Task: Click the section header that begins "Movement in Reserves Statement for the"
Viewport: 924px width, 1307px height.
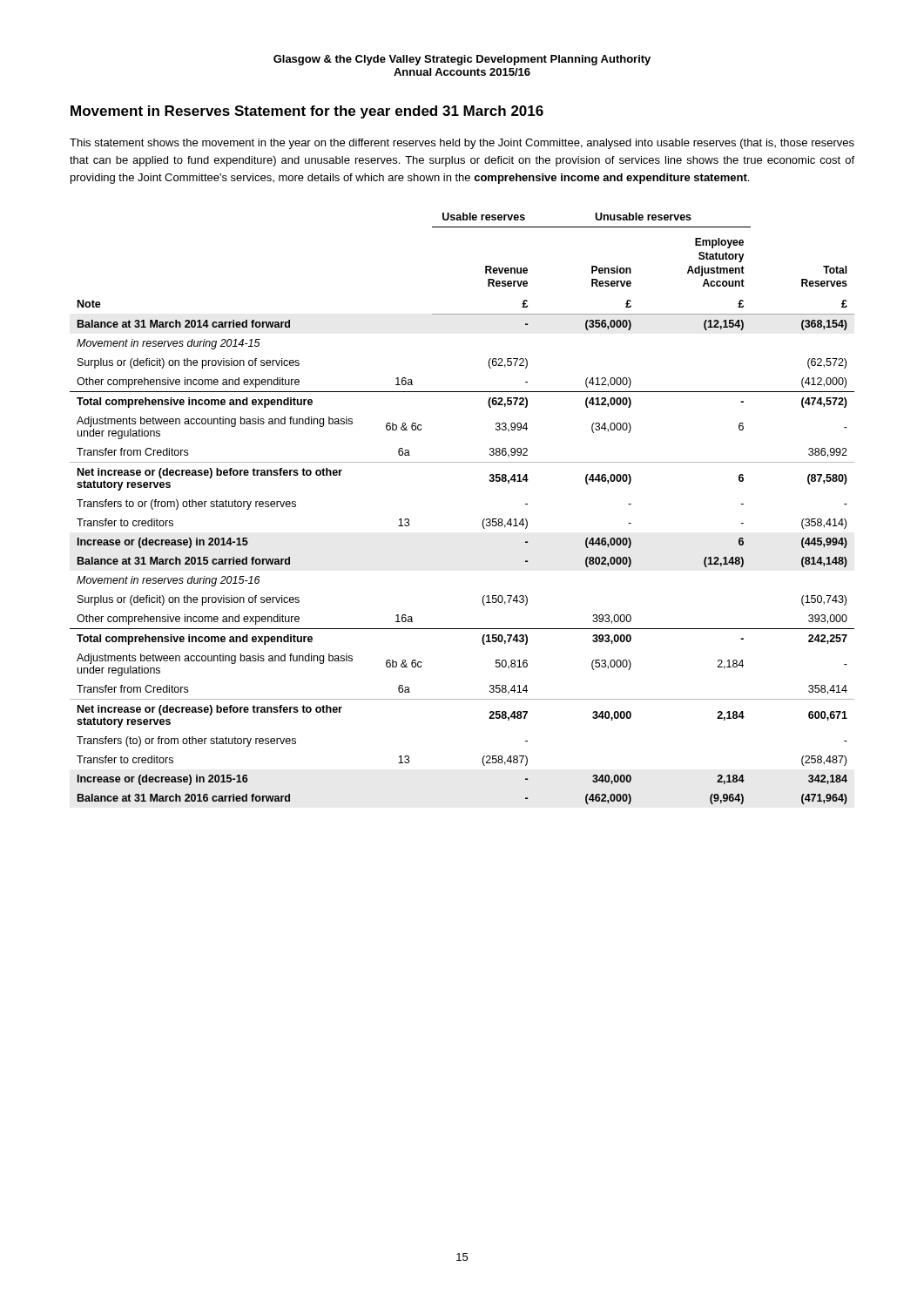Action: (x=307, y=111)
